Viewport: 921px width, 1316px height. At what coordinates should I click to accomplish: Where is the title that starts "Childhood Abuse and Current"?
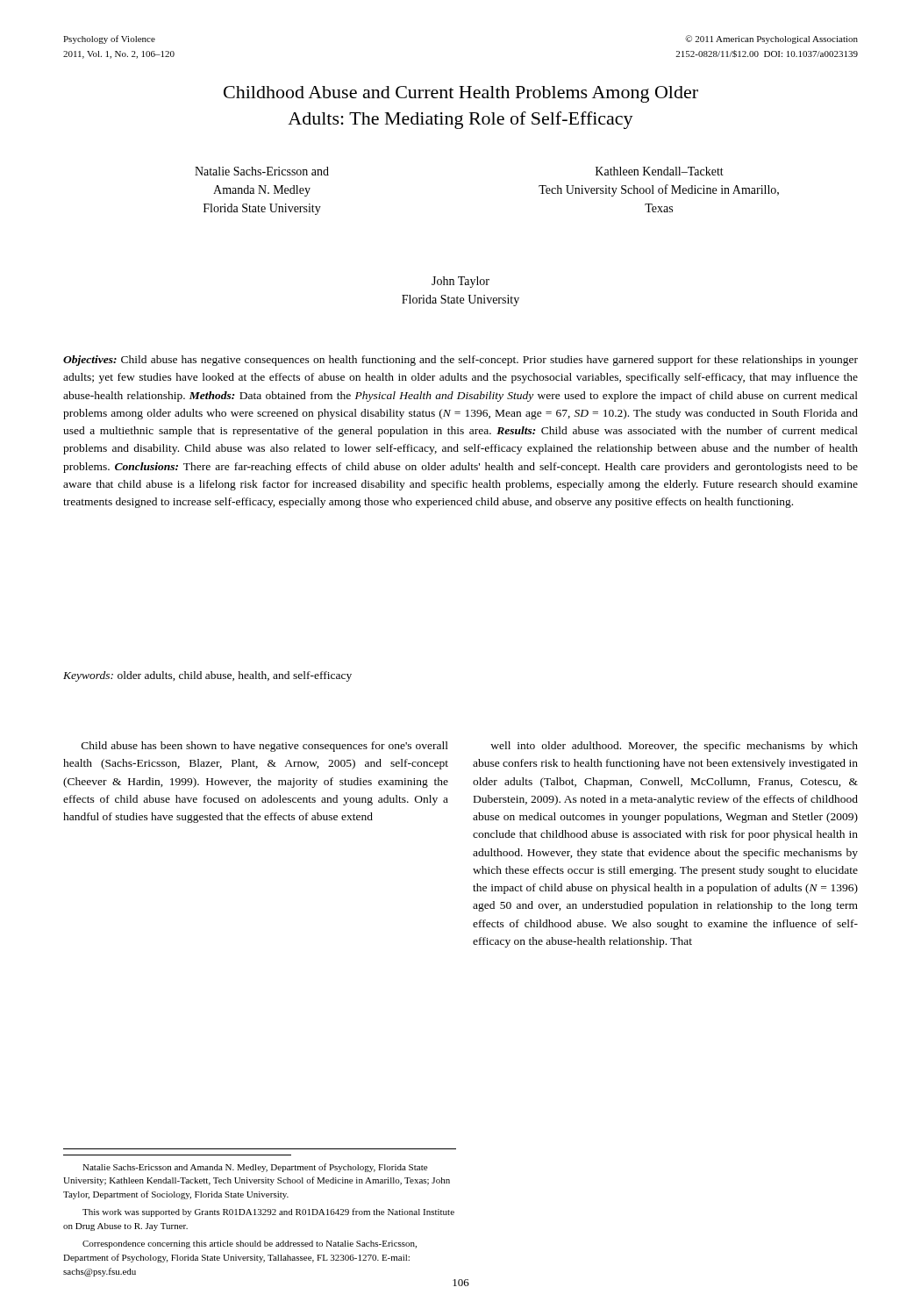460,105
